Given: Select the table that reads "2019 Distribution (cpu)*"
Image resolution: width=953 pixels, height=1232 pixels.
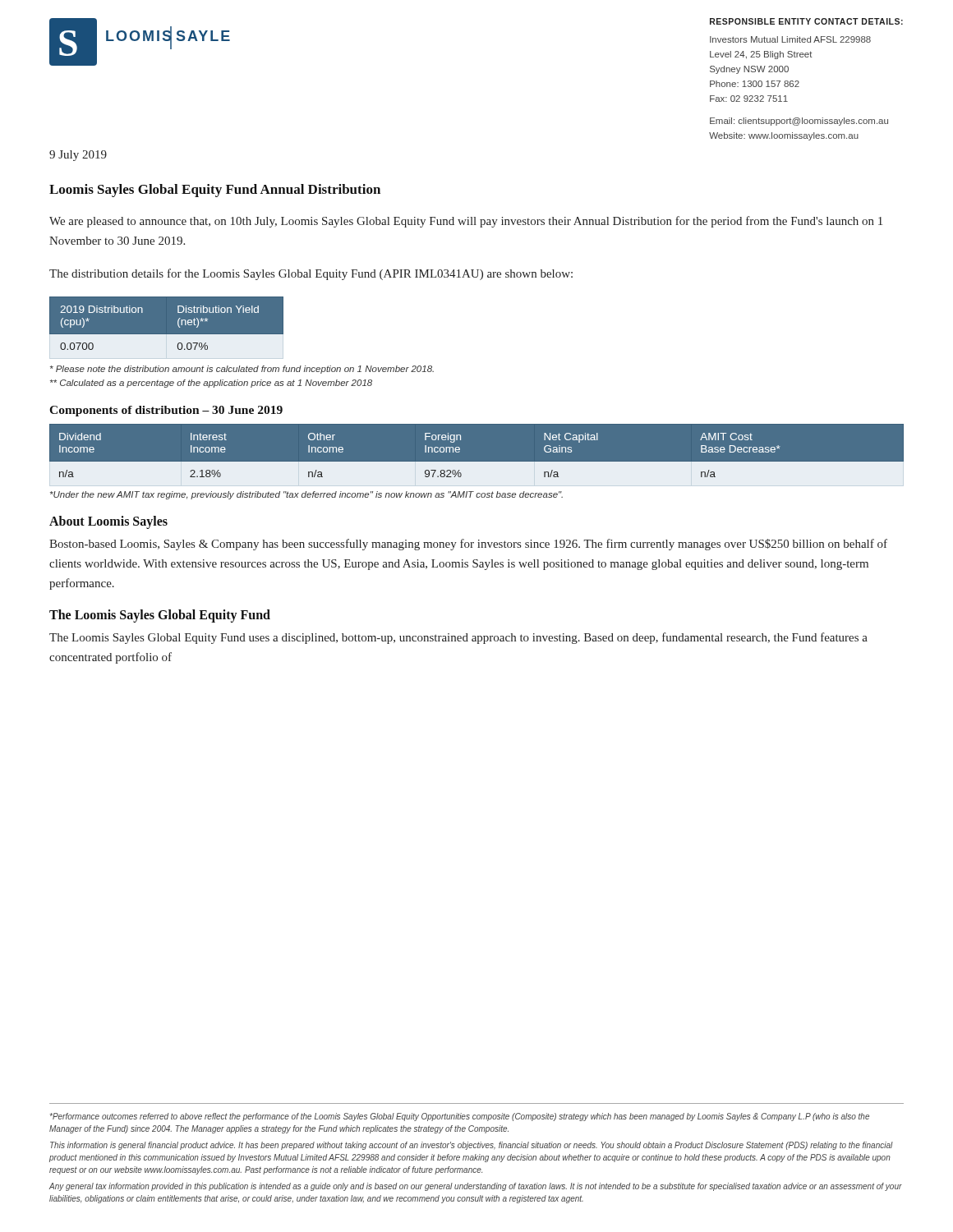Looking at the screenshot, I should [x=476, y=328].
